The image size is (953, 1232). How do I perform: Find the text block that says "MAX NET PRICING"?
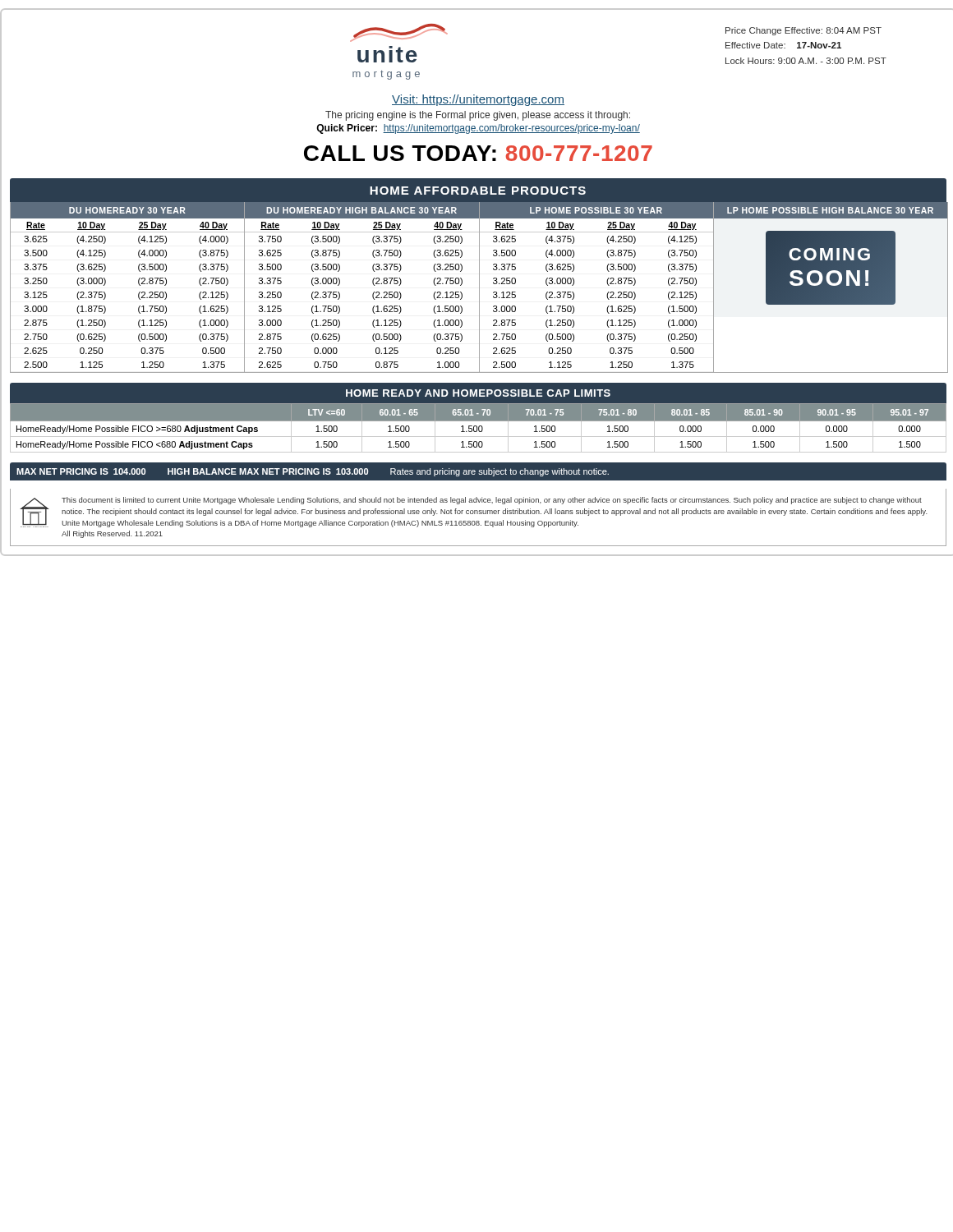click(x=478, y=471)
